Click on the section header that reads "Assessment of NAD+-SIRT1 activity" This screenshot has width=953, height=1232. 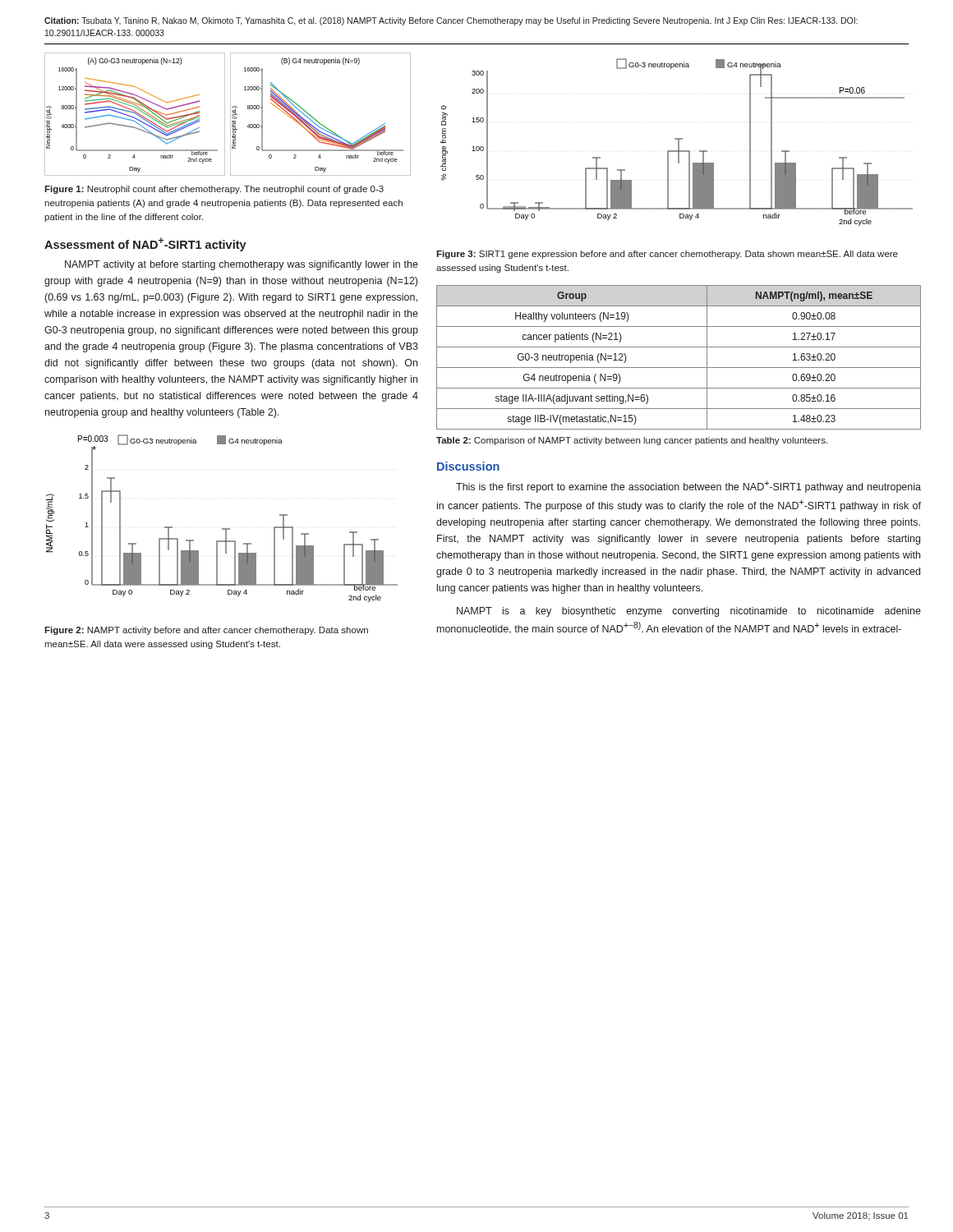tap(145, 243)
